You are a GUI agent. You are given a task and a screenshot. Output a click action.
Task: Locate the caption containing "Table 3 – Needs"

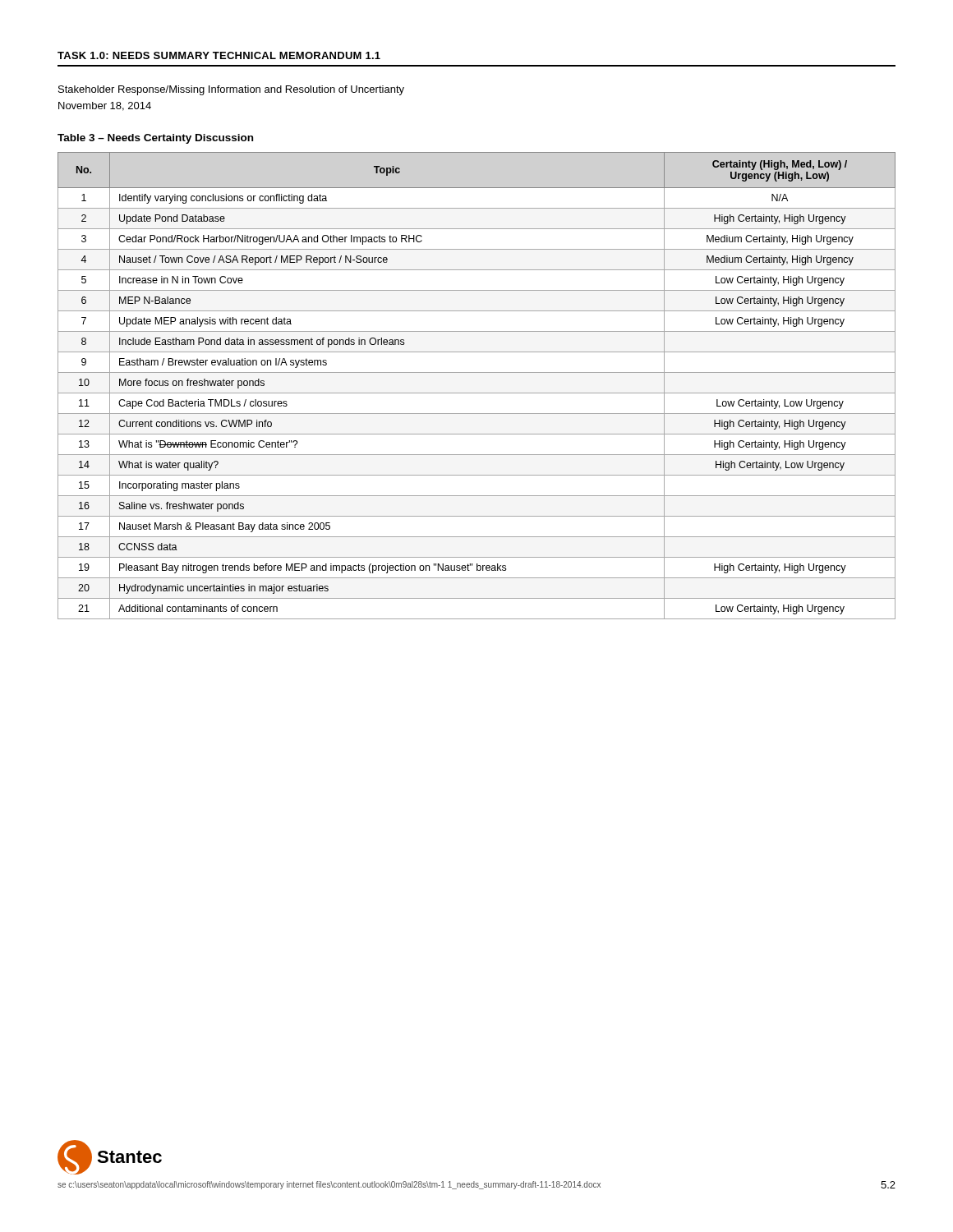tap(156, 138)
